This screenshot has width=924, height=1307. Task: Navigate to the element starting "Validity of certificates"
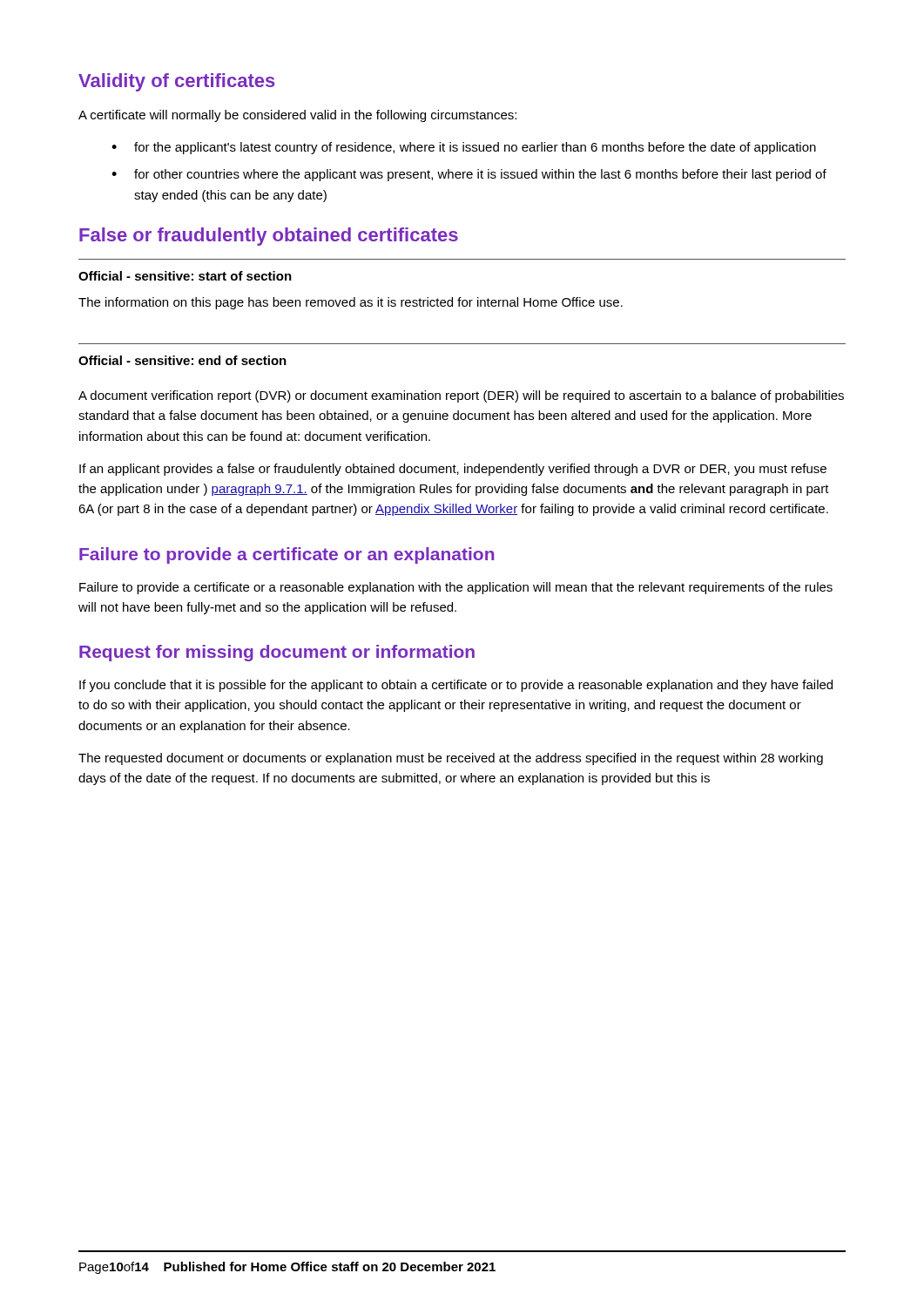click(x=177, y=81)
